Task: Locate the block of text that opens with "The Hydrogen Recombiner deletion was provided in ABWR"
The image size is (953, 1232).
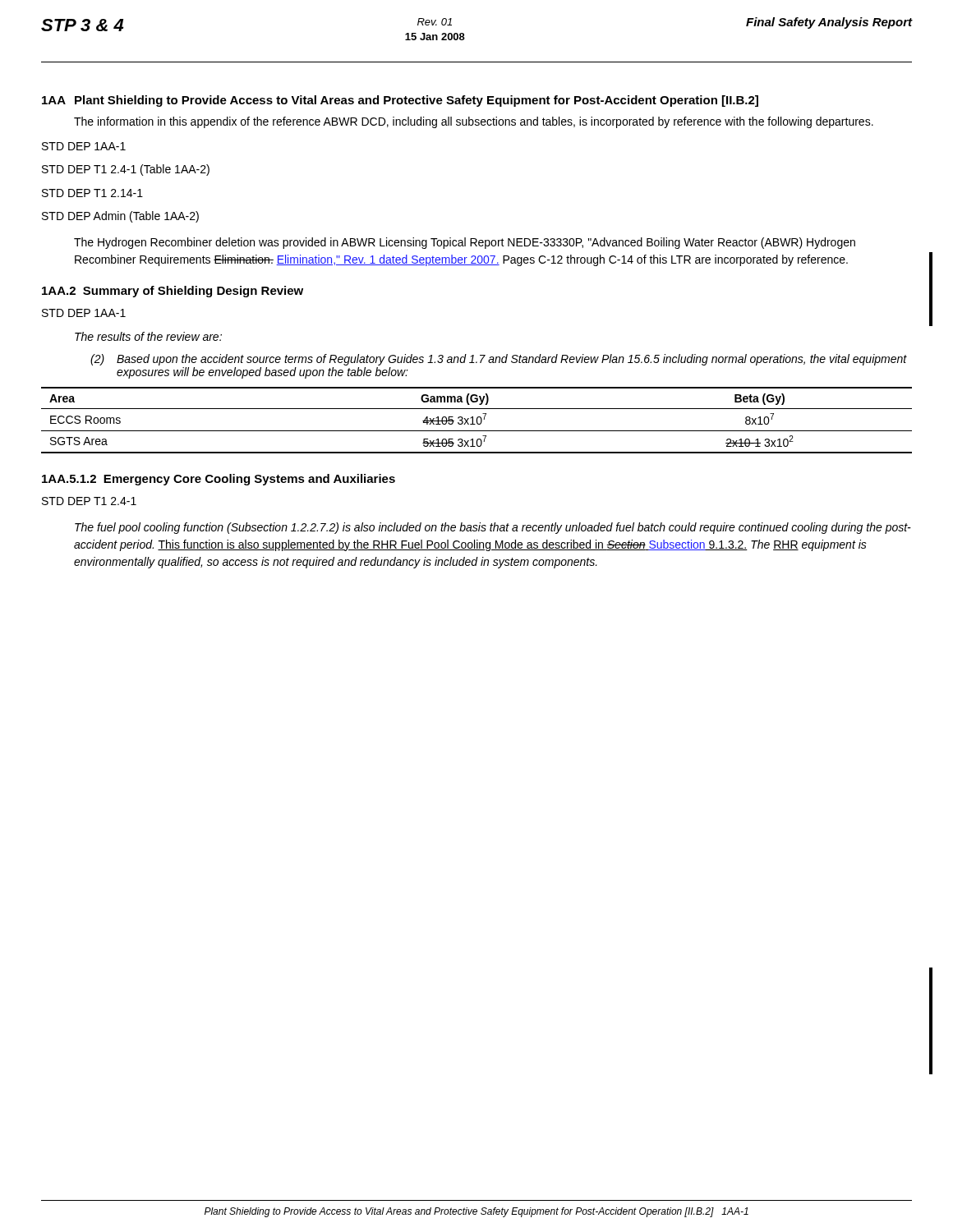Action: [493, 251]
